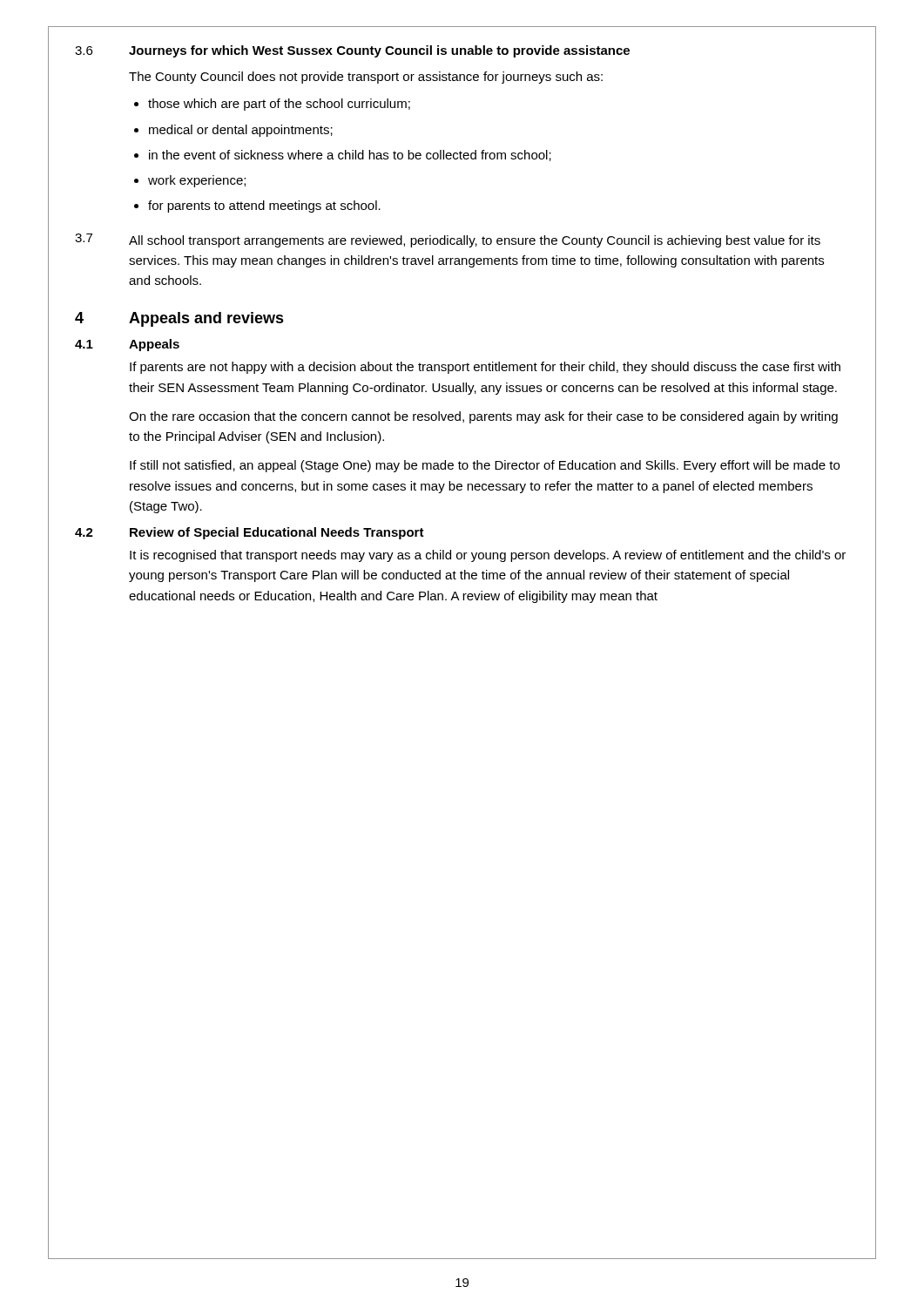The width and height of the screenshot is (924, 1307).
Task: Select the section header that reads "4.1 Appeals"
Action: point(127,345)
